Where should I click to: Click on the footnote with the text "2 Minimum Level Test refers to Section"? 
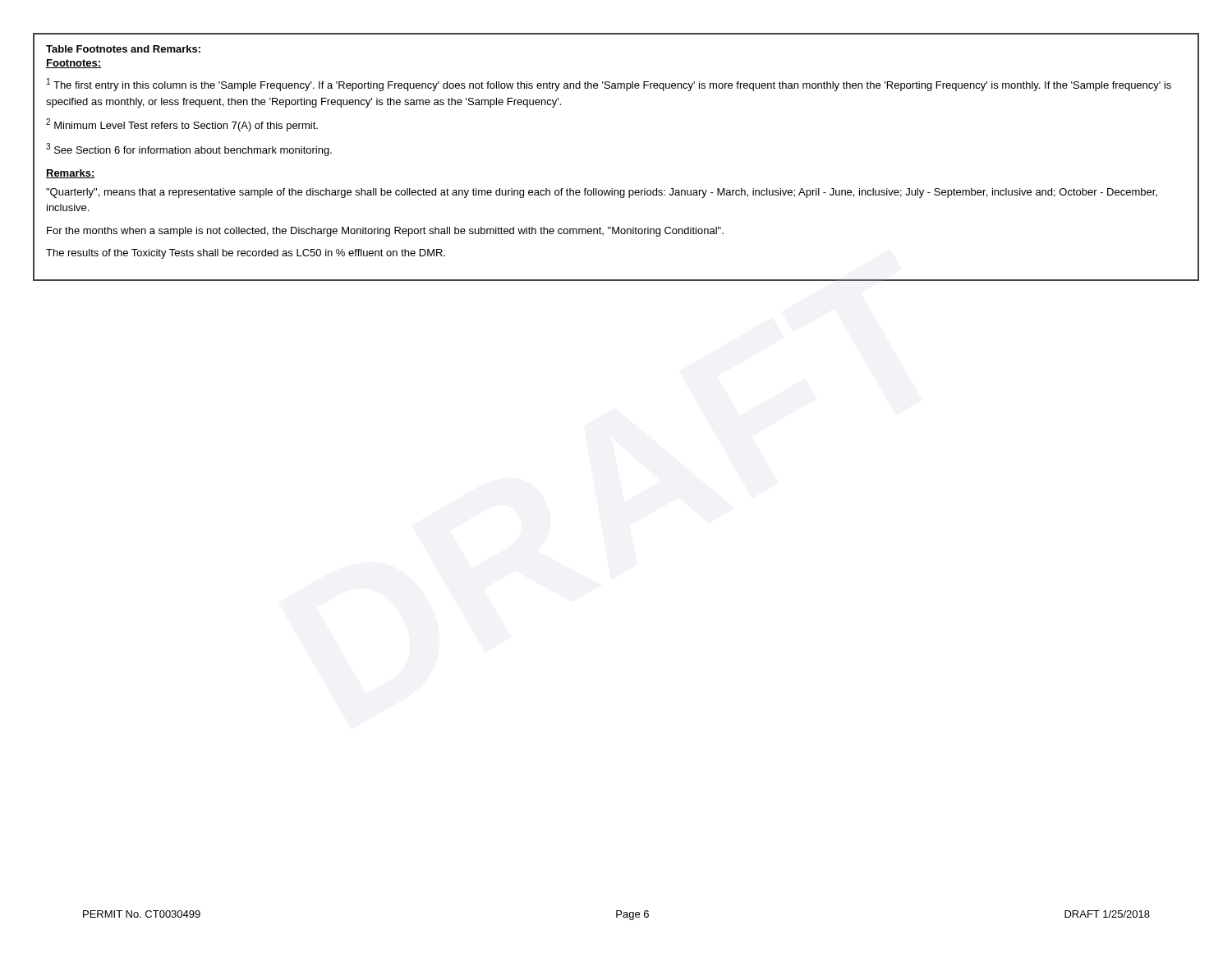pos(182,125)
